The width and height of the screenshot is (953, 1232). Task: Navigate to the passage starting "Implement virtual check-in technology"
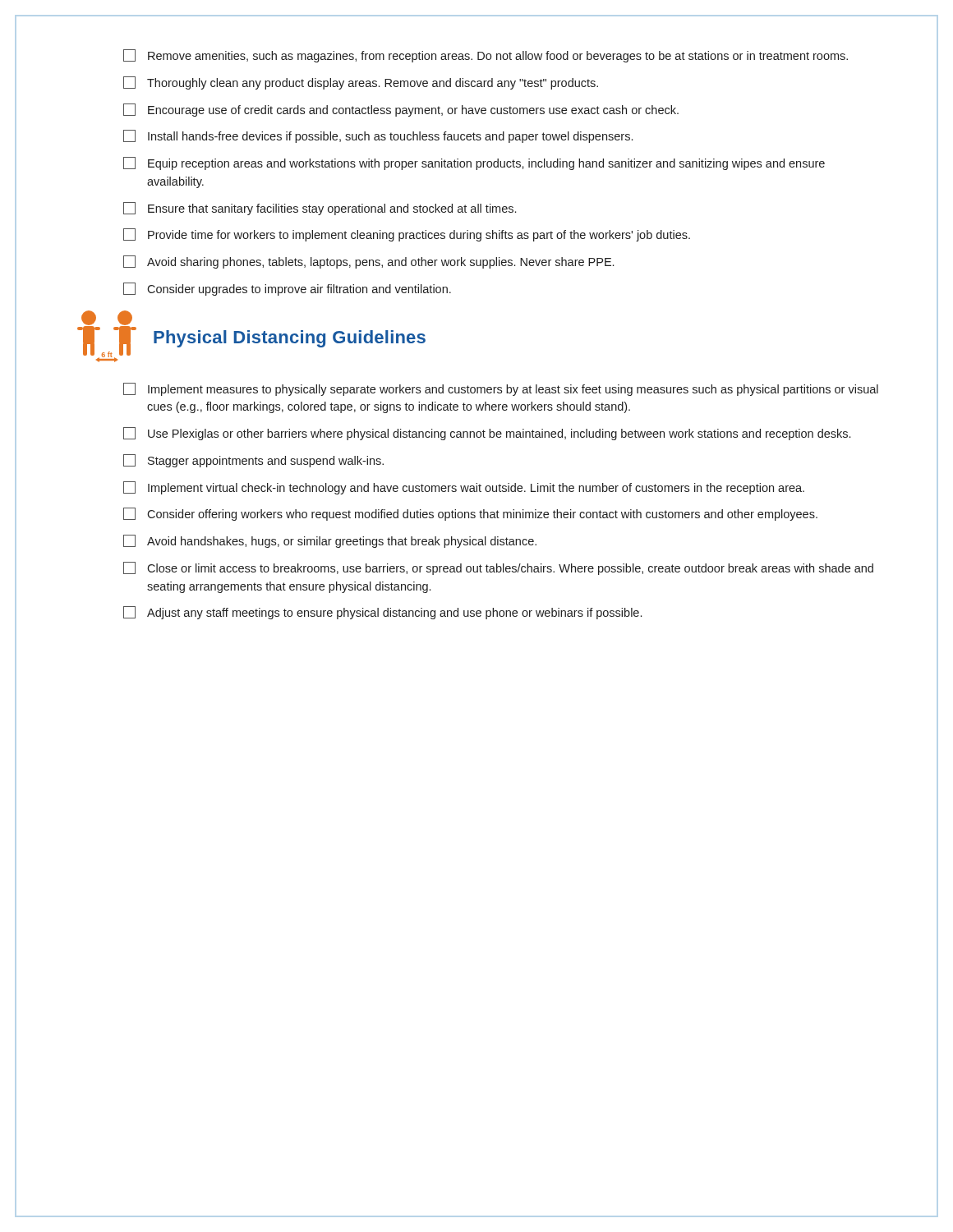pyautogui.click(x=464, y=488)
